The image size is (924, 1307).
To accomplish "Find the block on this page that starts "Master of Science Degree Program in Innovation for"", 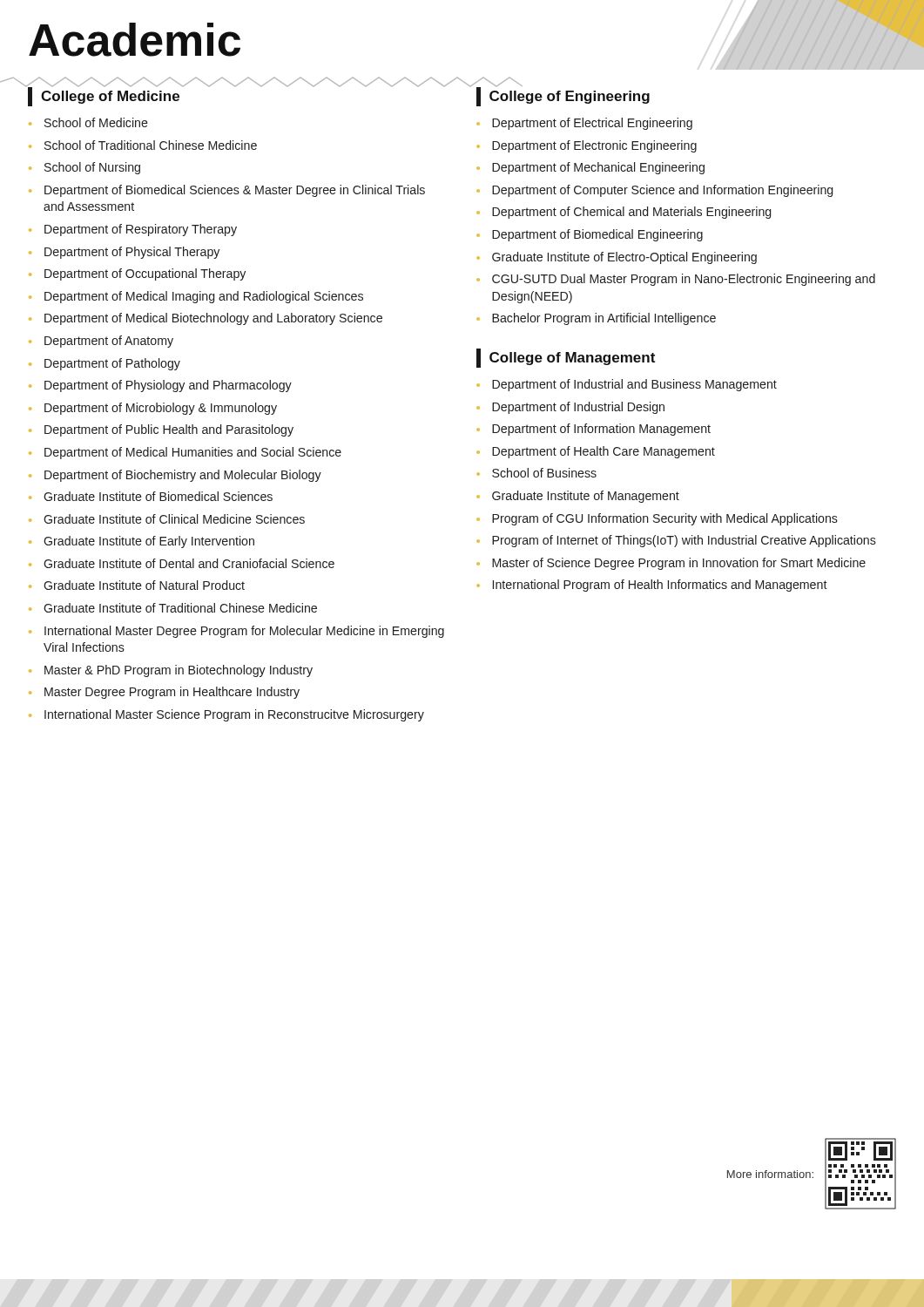I will click(686, 563).
